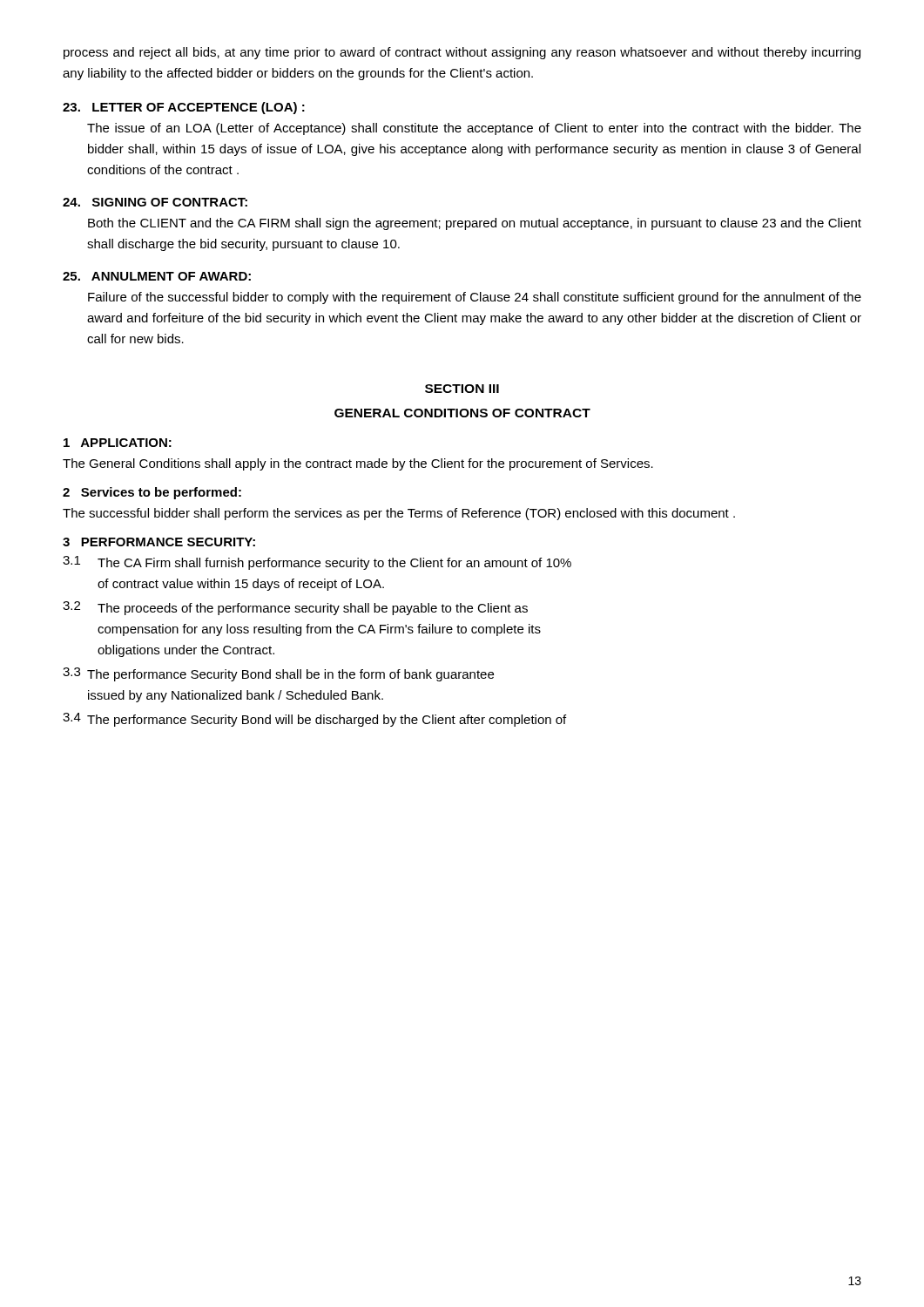Click where it says "25. ANNULMENT OF AWARD:"

coord(157,276)
